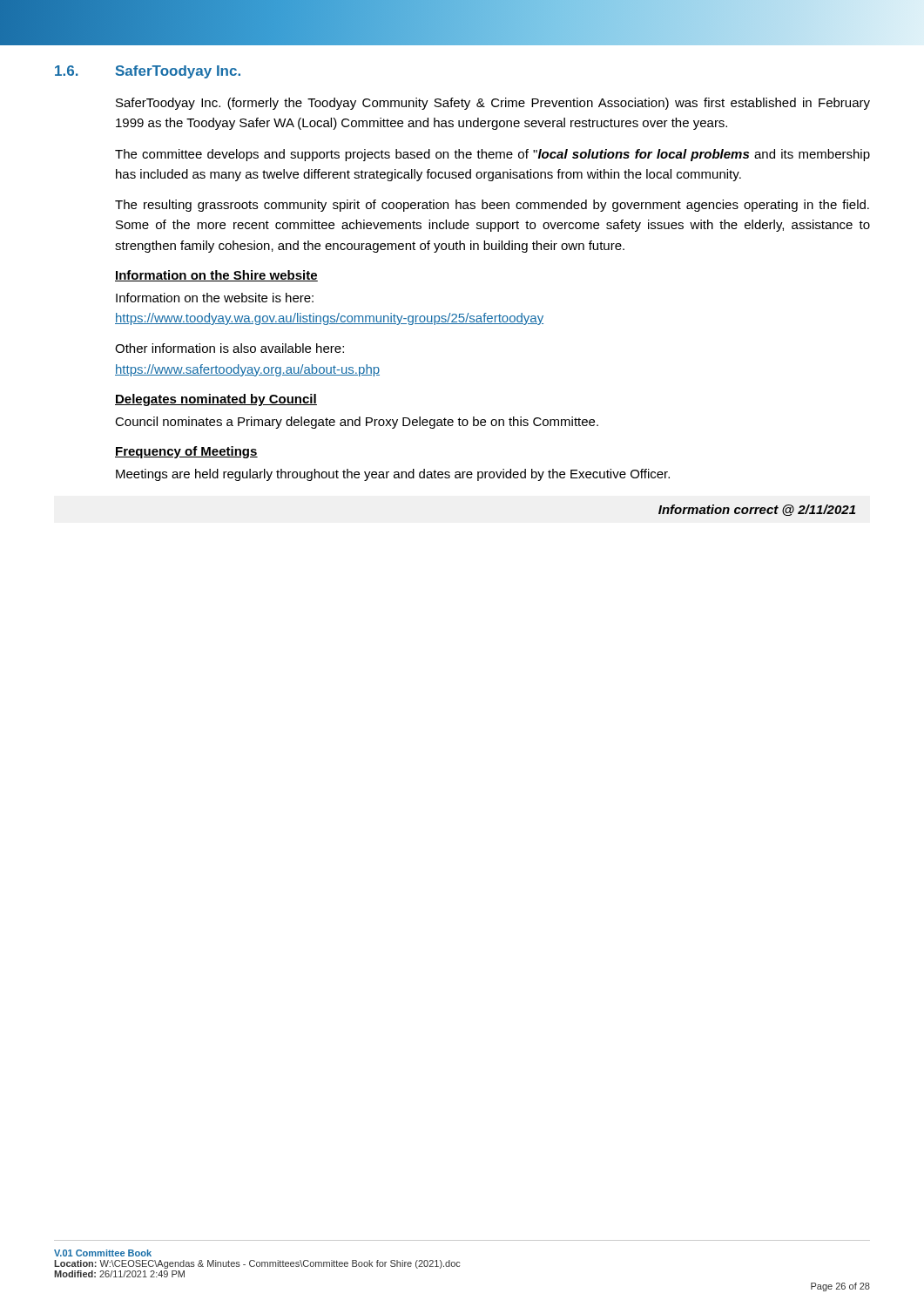Click on the element starting "Delegates nominated by Council"
Screen dimensions: 1307x924
point(216,398)
